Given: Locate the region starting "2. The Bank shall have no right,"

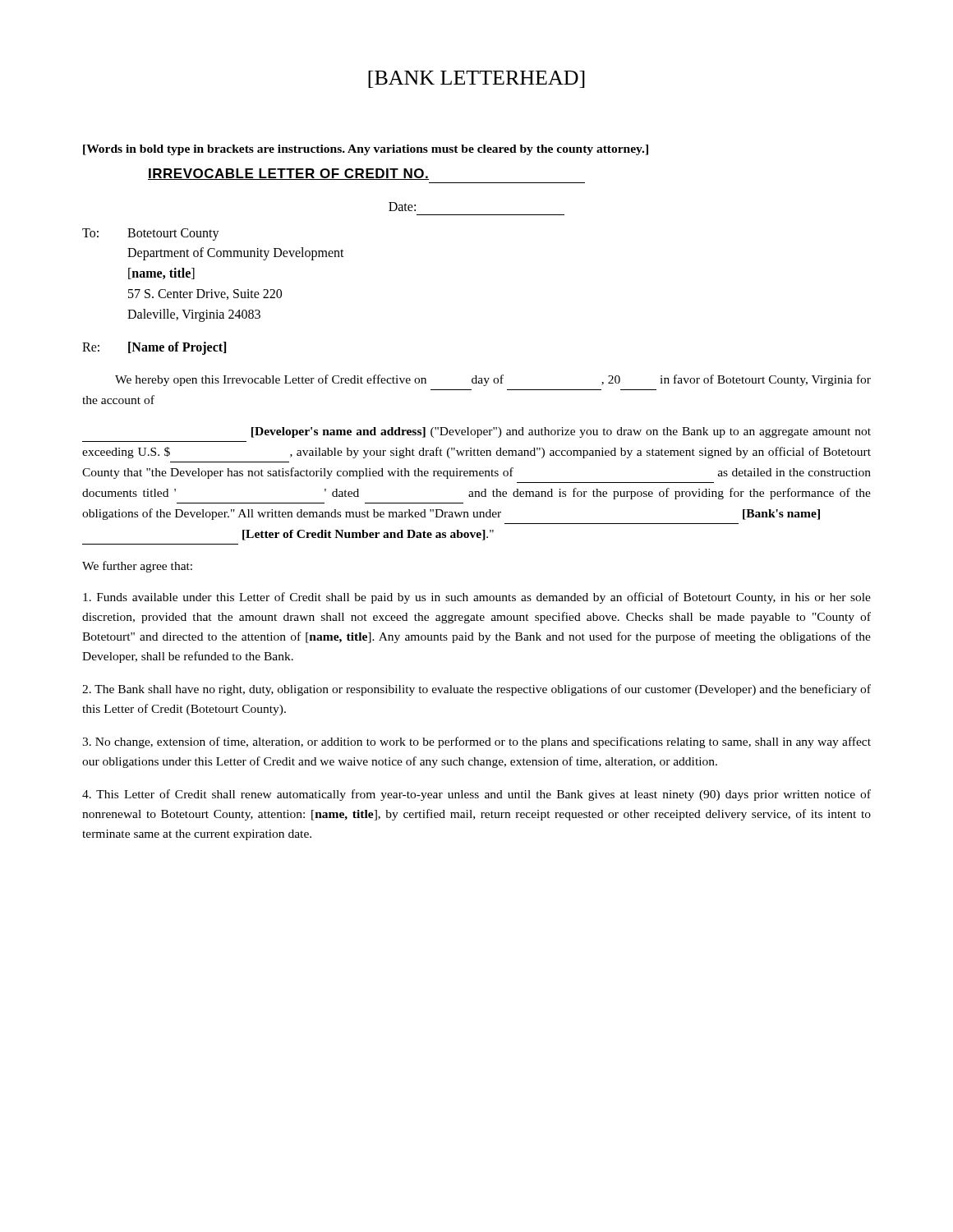Looking at the screenshot, I should click(x=476, y=698).
